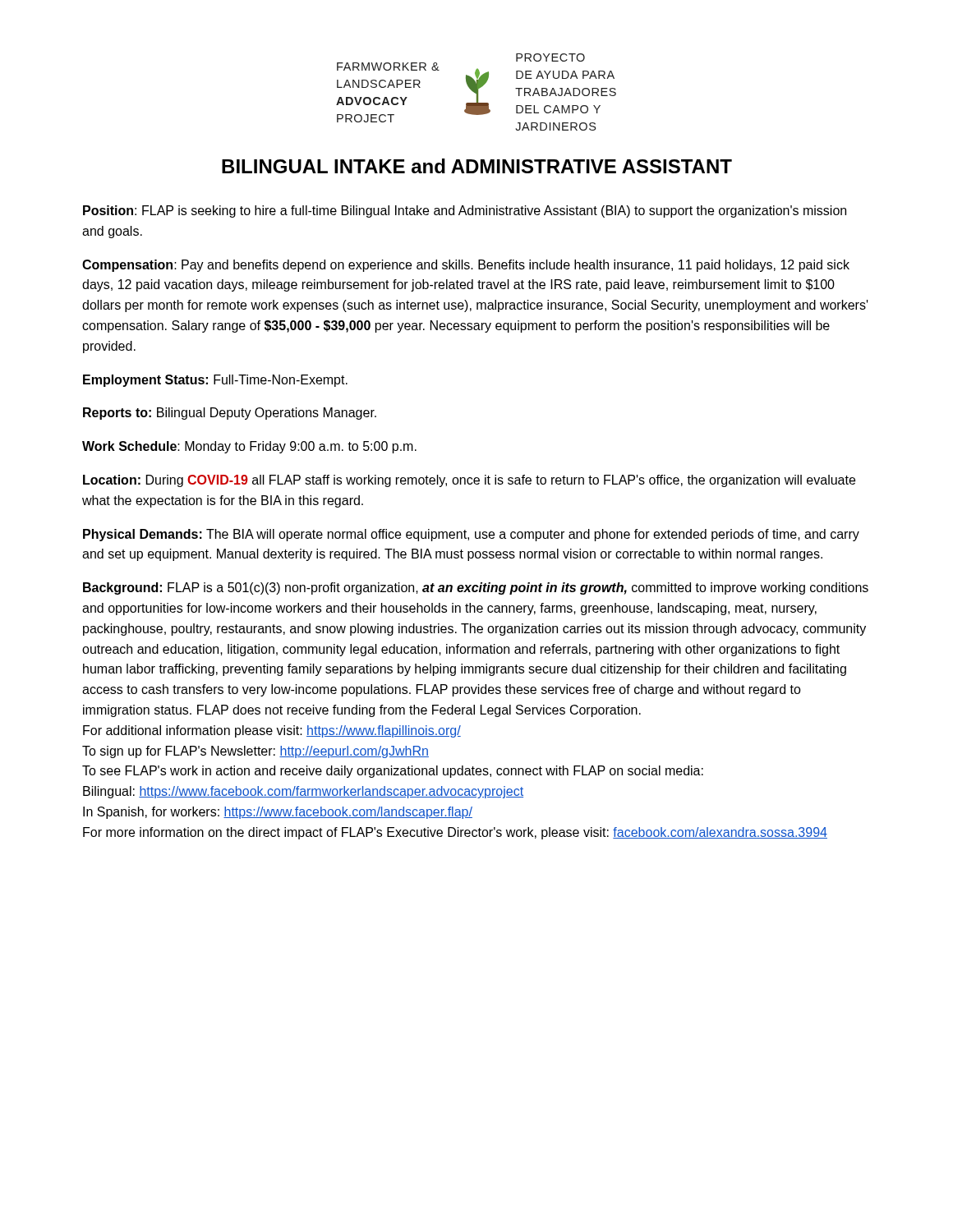Find the logo
Screen dimensions: 1232x953
click(x=476, y=92)
